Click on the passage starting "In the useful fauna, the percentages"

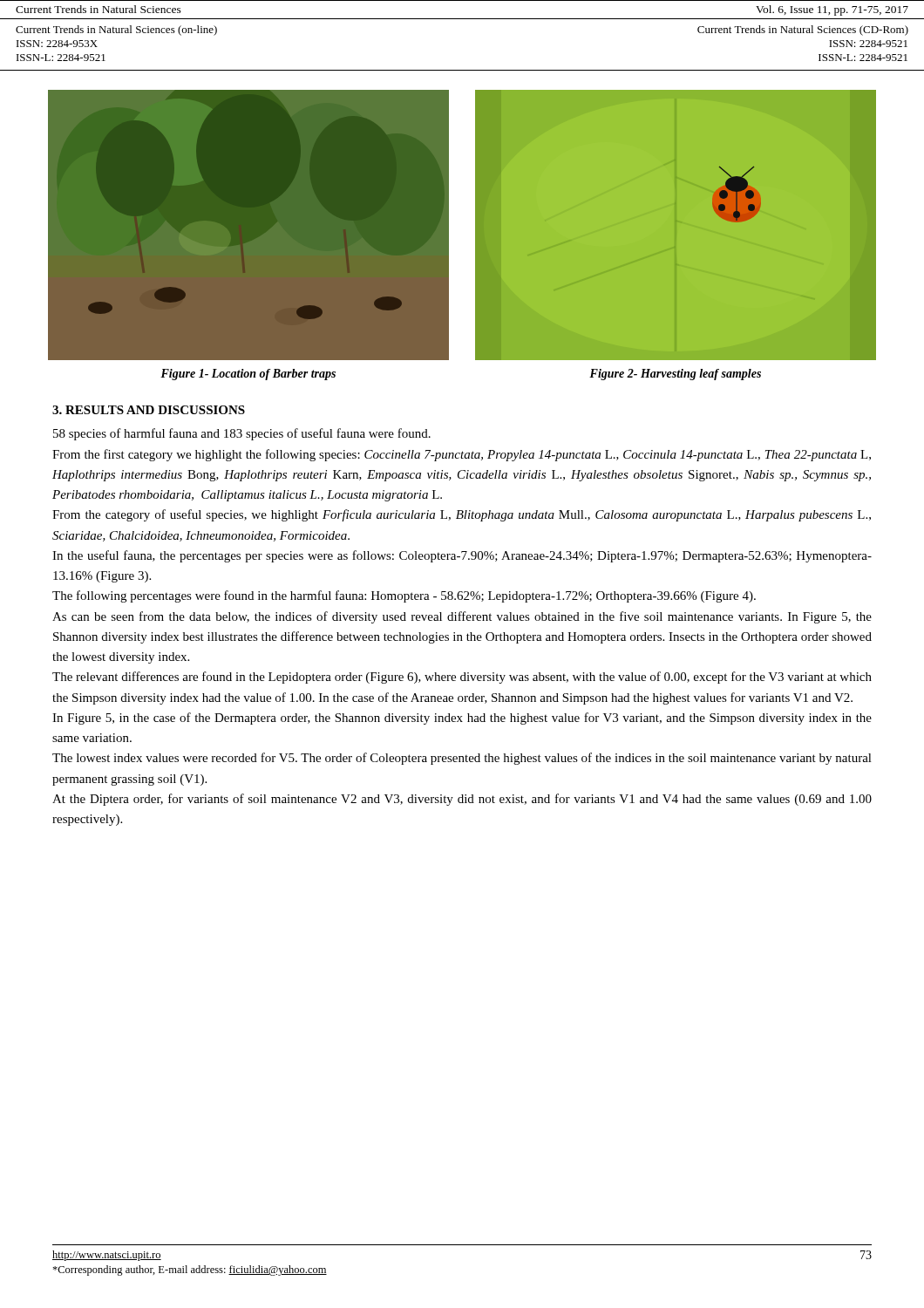(462, 565)
